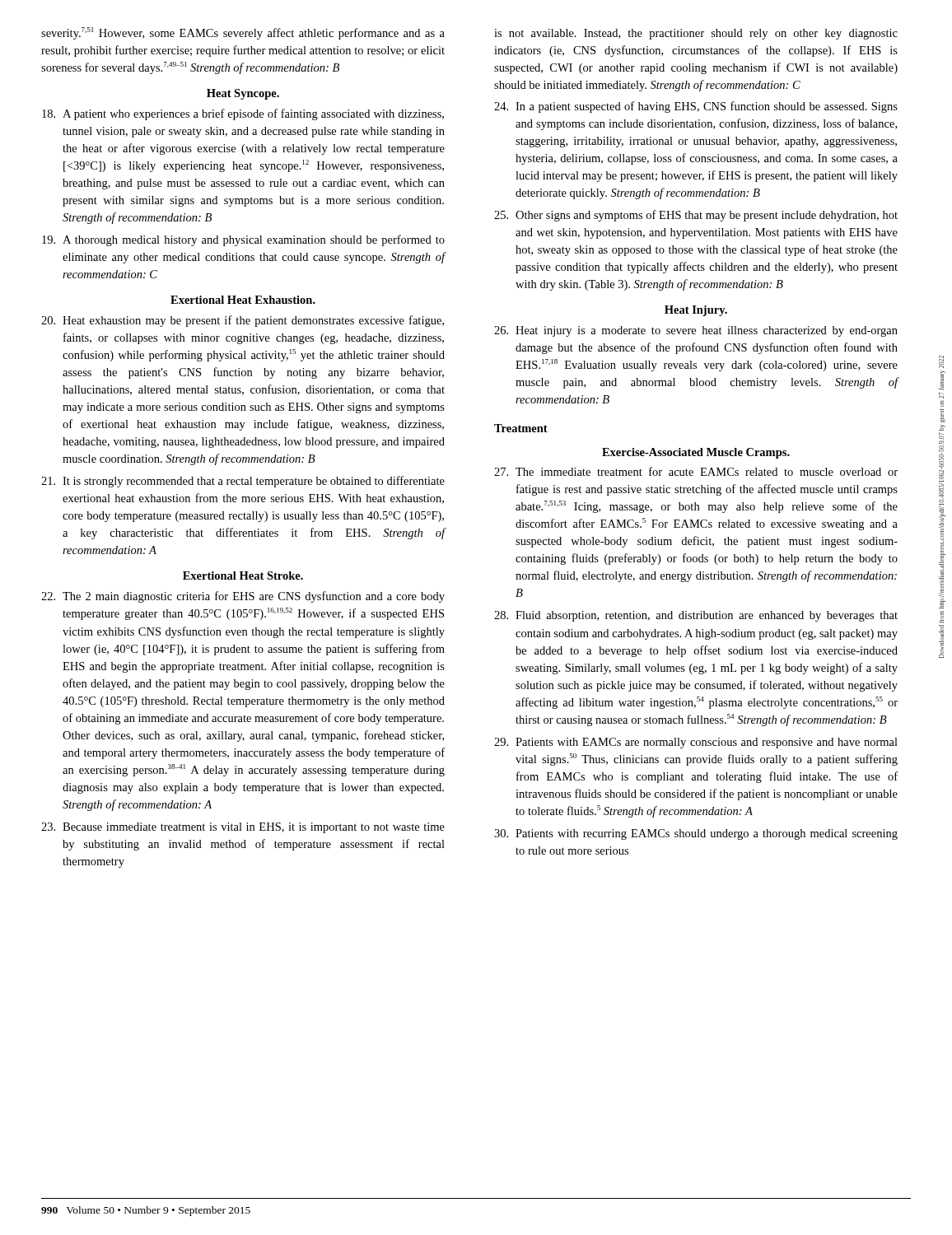Point to the block beginning "23. Because immediate treatment is vital"
The image size is (952, 1235).
[243, 844]
